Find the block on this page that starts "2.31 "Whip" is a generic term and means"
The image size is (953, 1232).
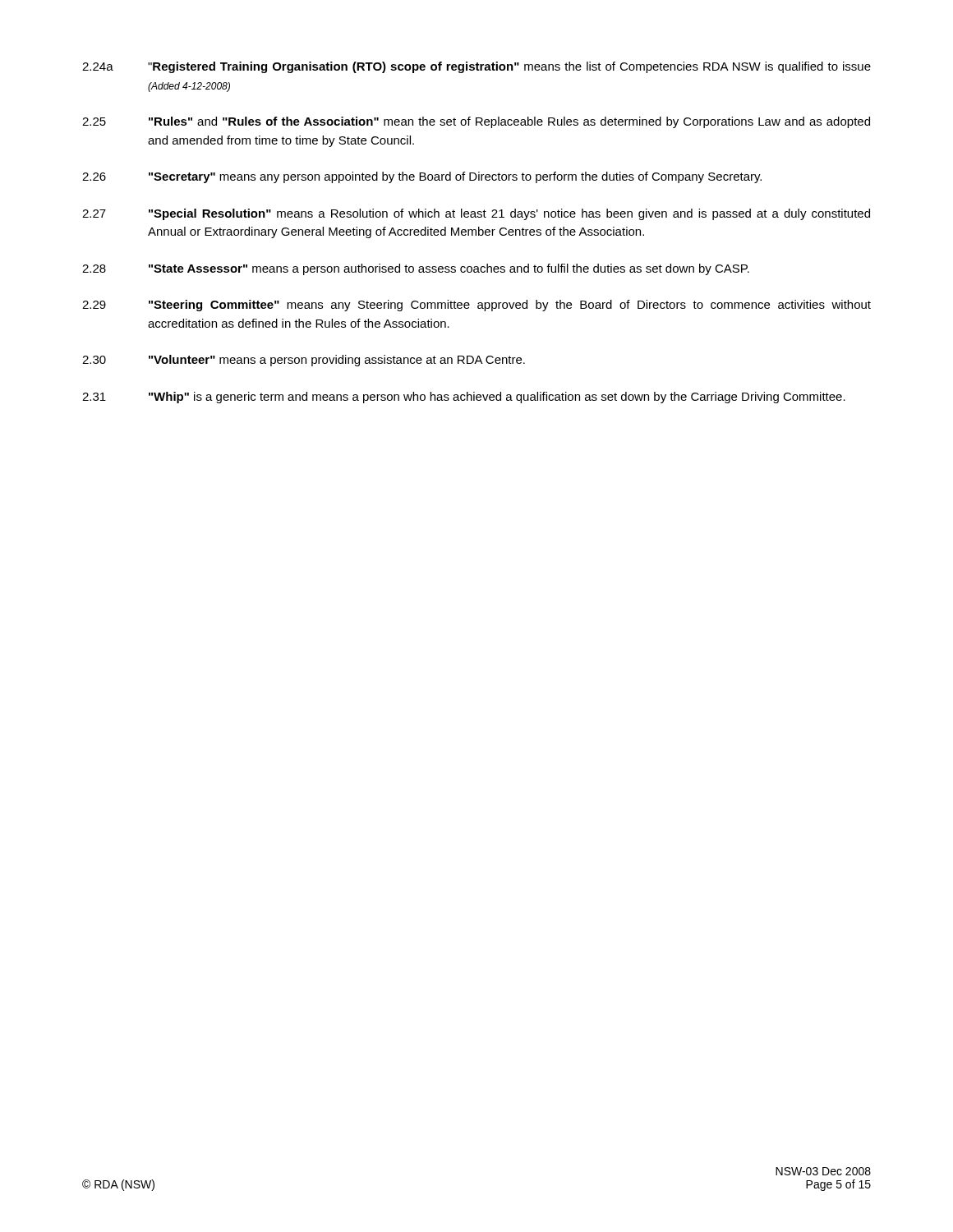[476, 396]
